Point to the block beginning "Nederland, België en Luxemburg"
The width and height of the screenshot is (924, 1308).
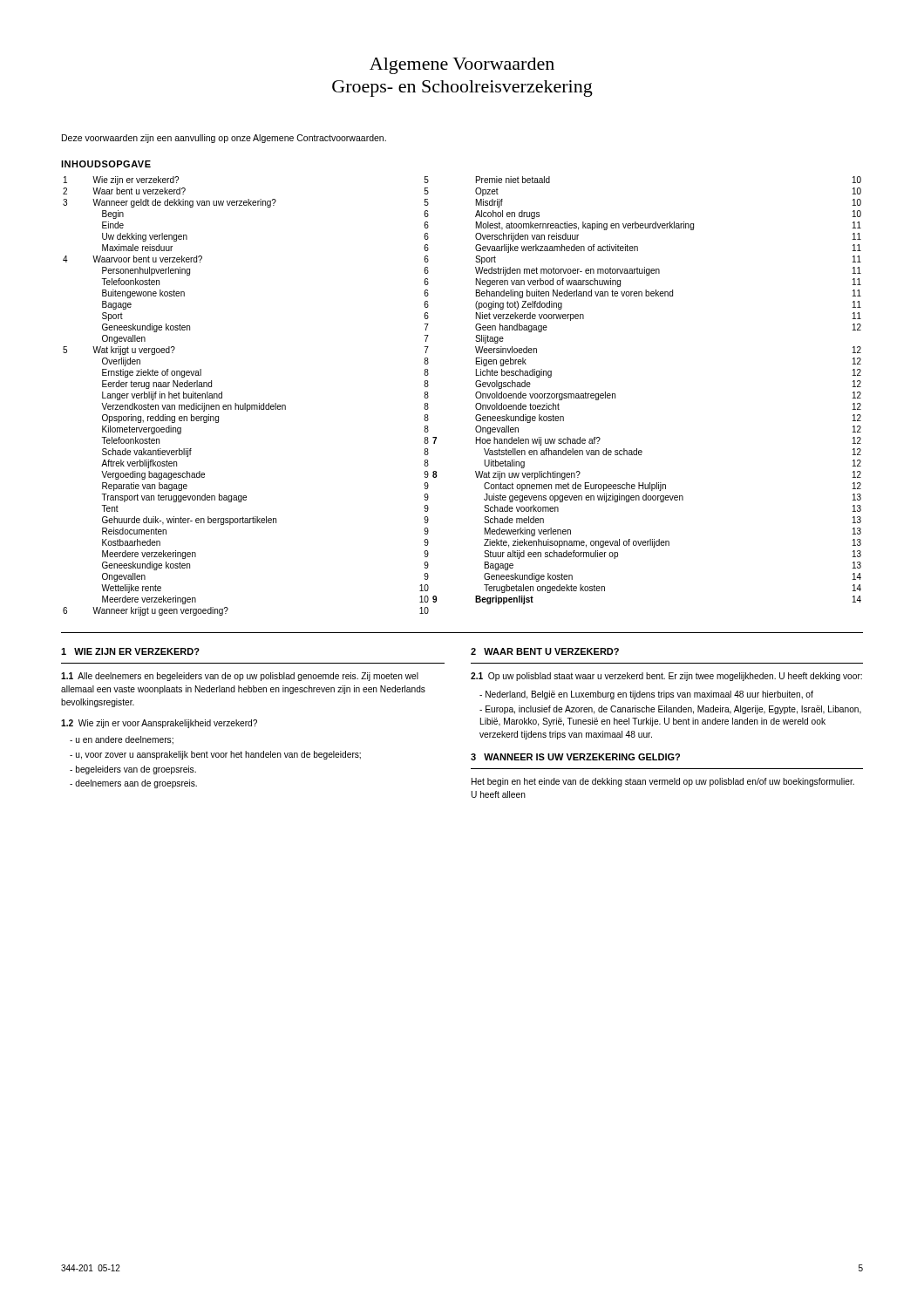point(646,694)
